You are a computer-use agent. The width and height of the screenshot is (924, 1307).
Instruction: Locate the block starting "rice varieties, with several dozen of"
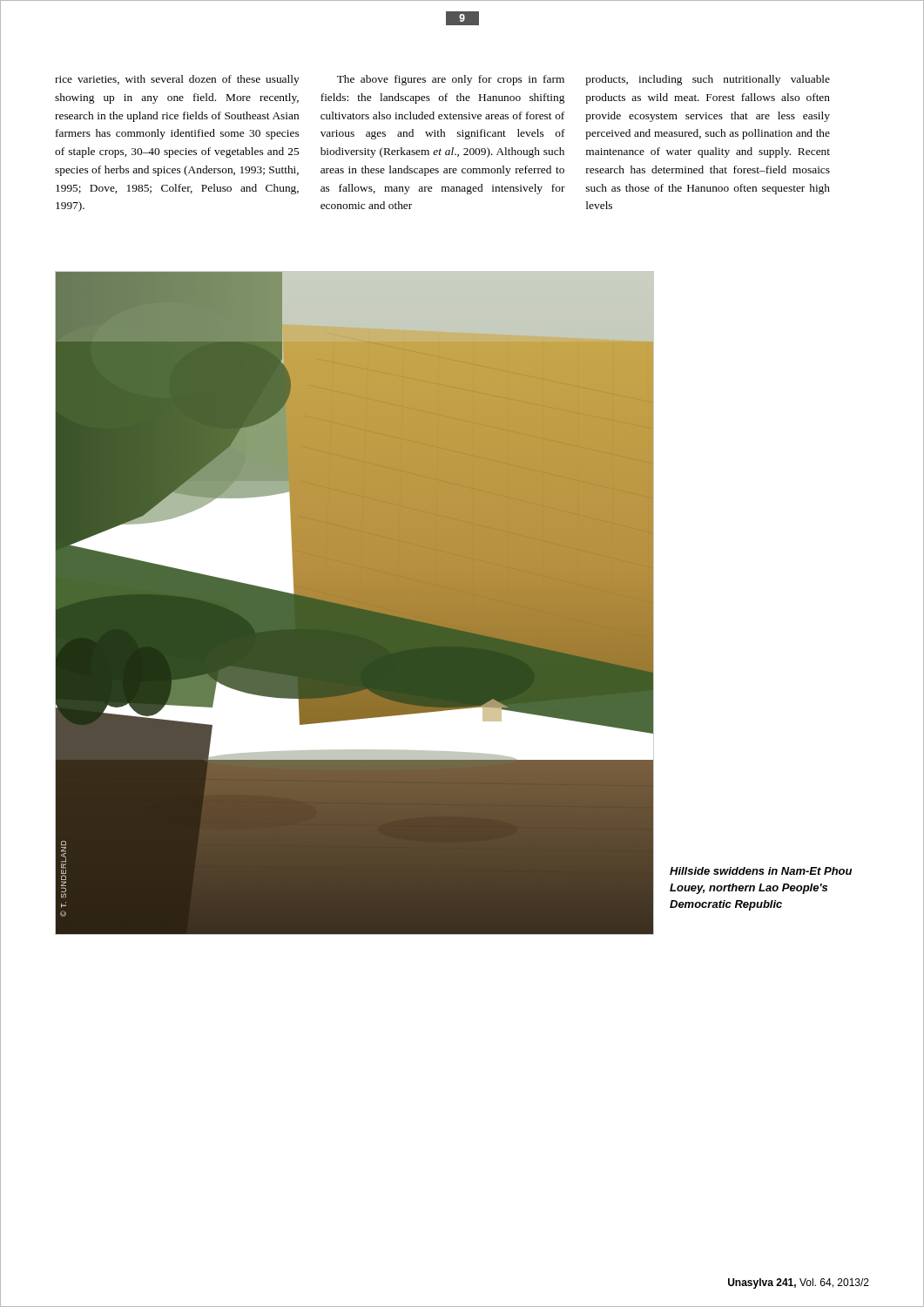coord(177,143)
